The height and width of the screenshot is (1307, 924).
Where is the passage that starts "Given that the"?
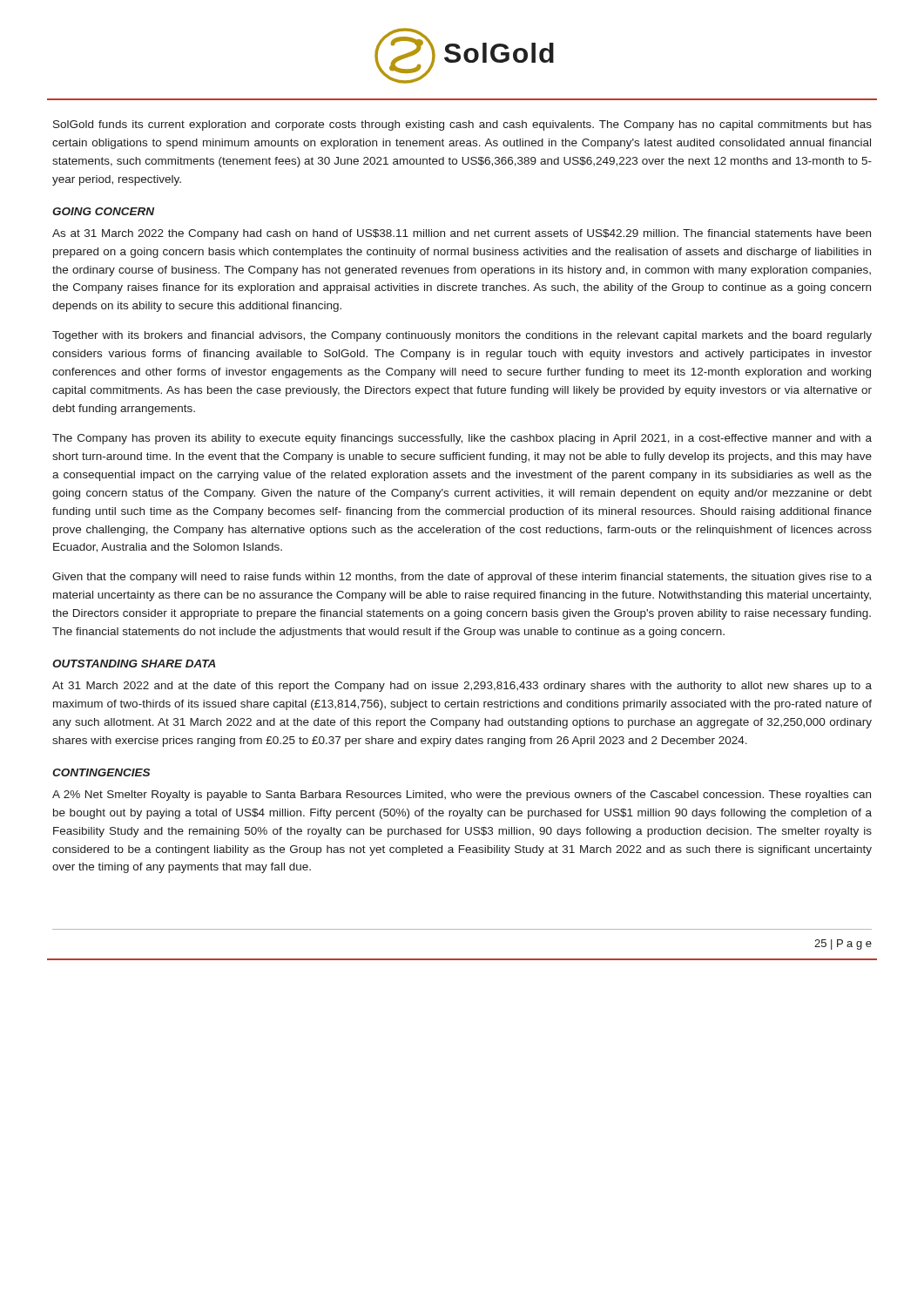(x=462, y=604)
